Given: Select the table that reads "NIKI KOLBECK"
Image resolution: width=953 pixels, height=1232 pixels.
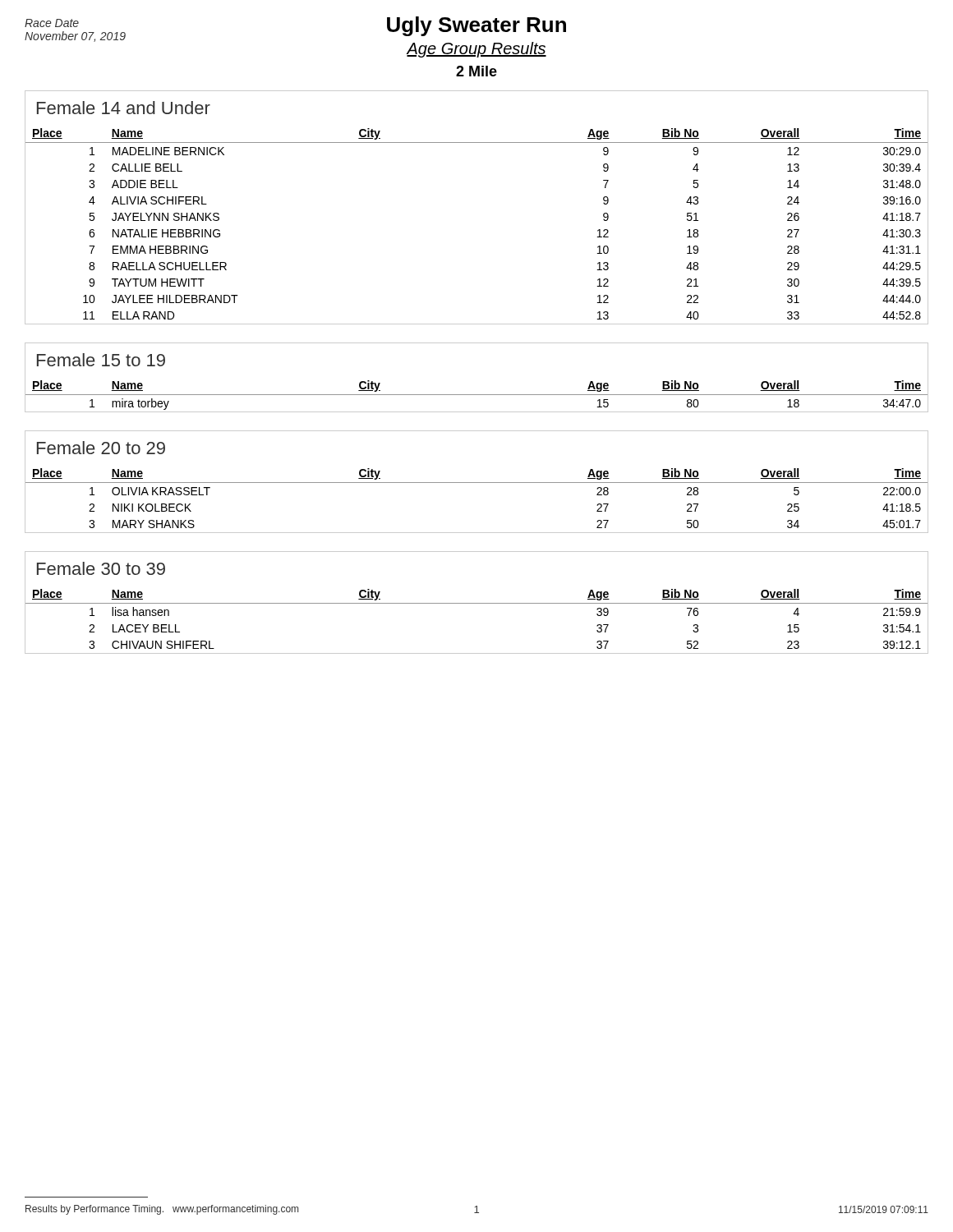Looking at the screenshot, I should (x=476, y=498).
